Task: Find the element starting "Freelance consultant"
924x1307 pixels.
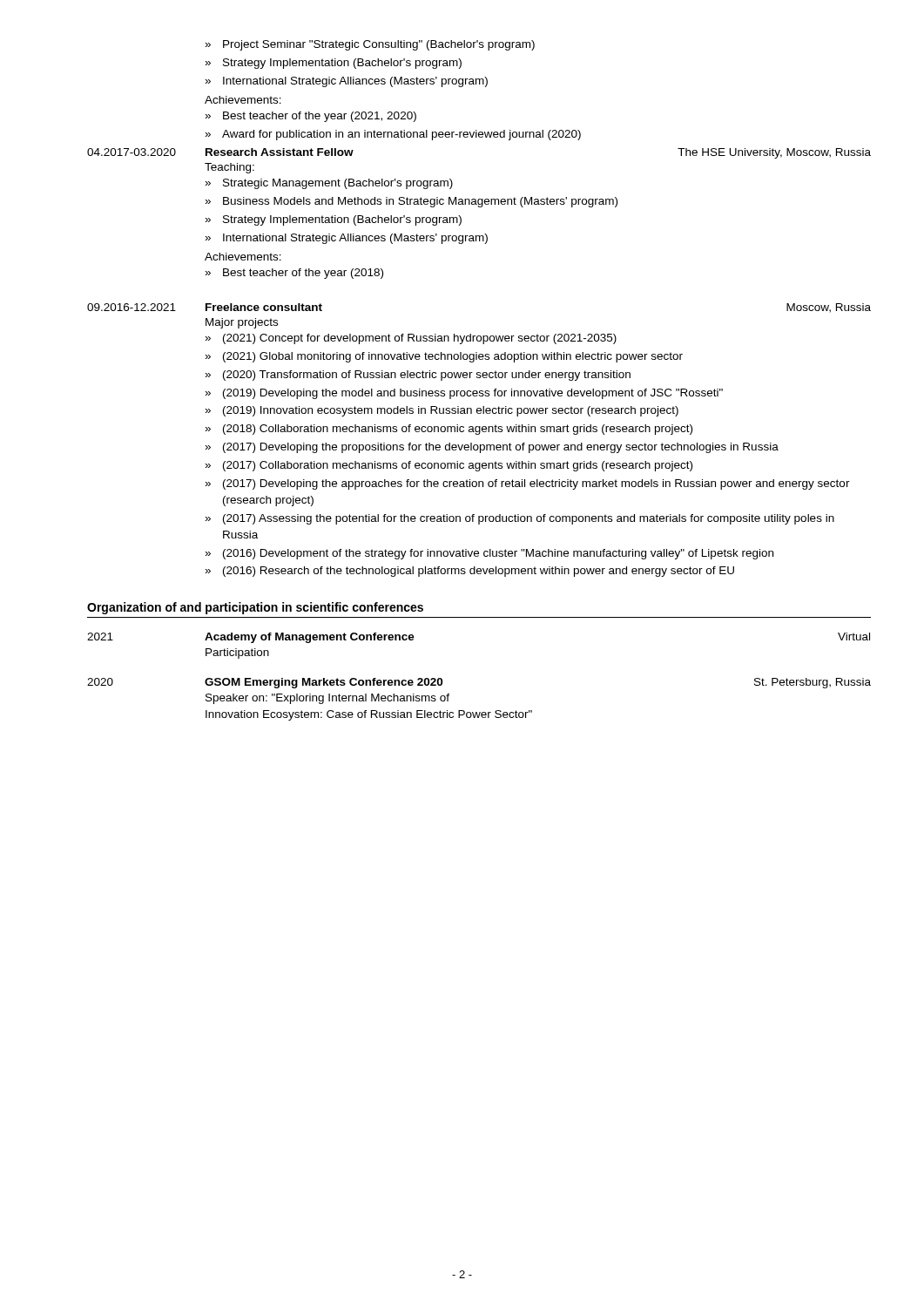Action: point(263,307)
